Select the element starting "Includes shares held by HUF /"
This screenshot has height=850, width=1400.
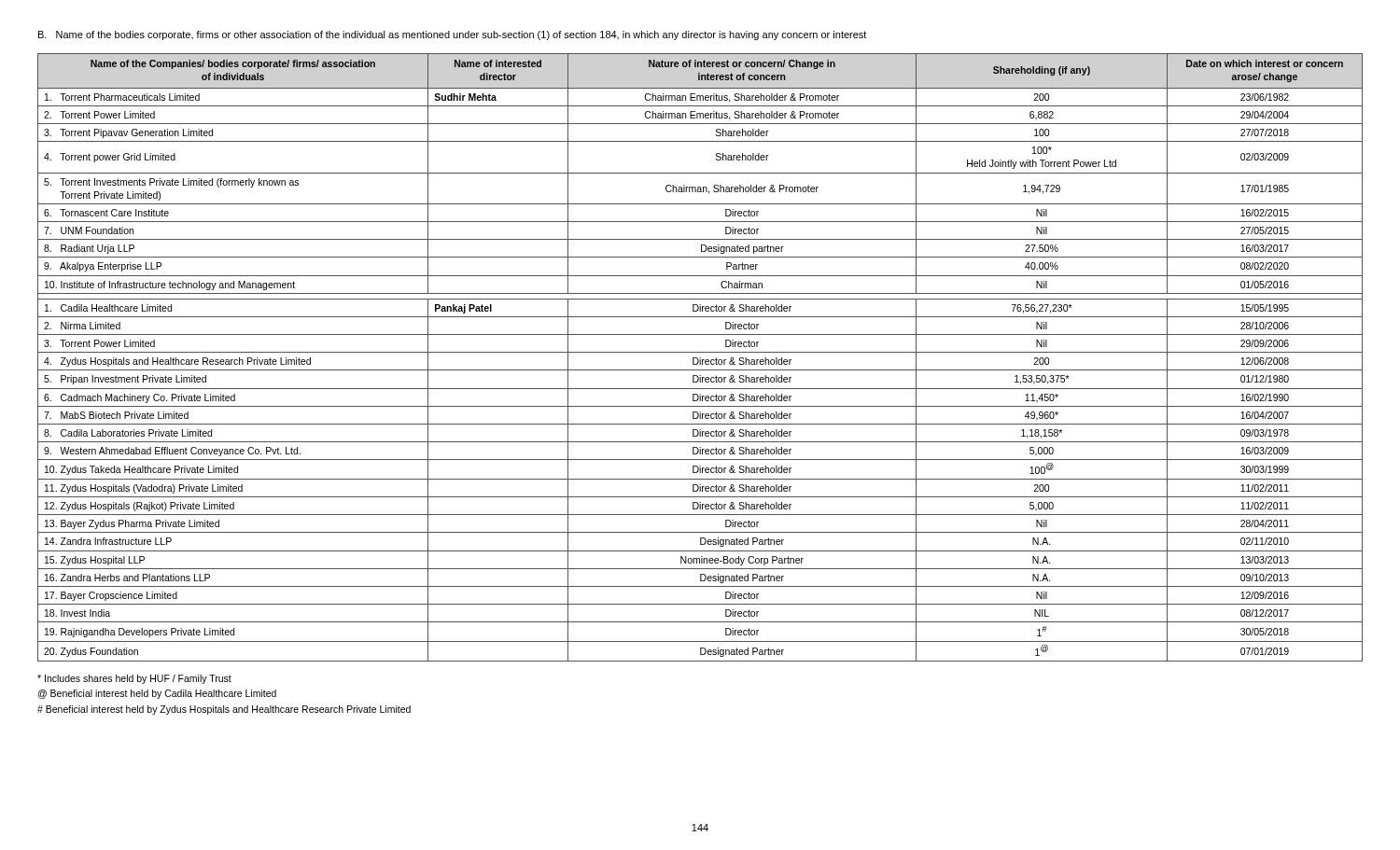coord(134,678)
